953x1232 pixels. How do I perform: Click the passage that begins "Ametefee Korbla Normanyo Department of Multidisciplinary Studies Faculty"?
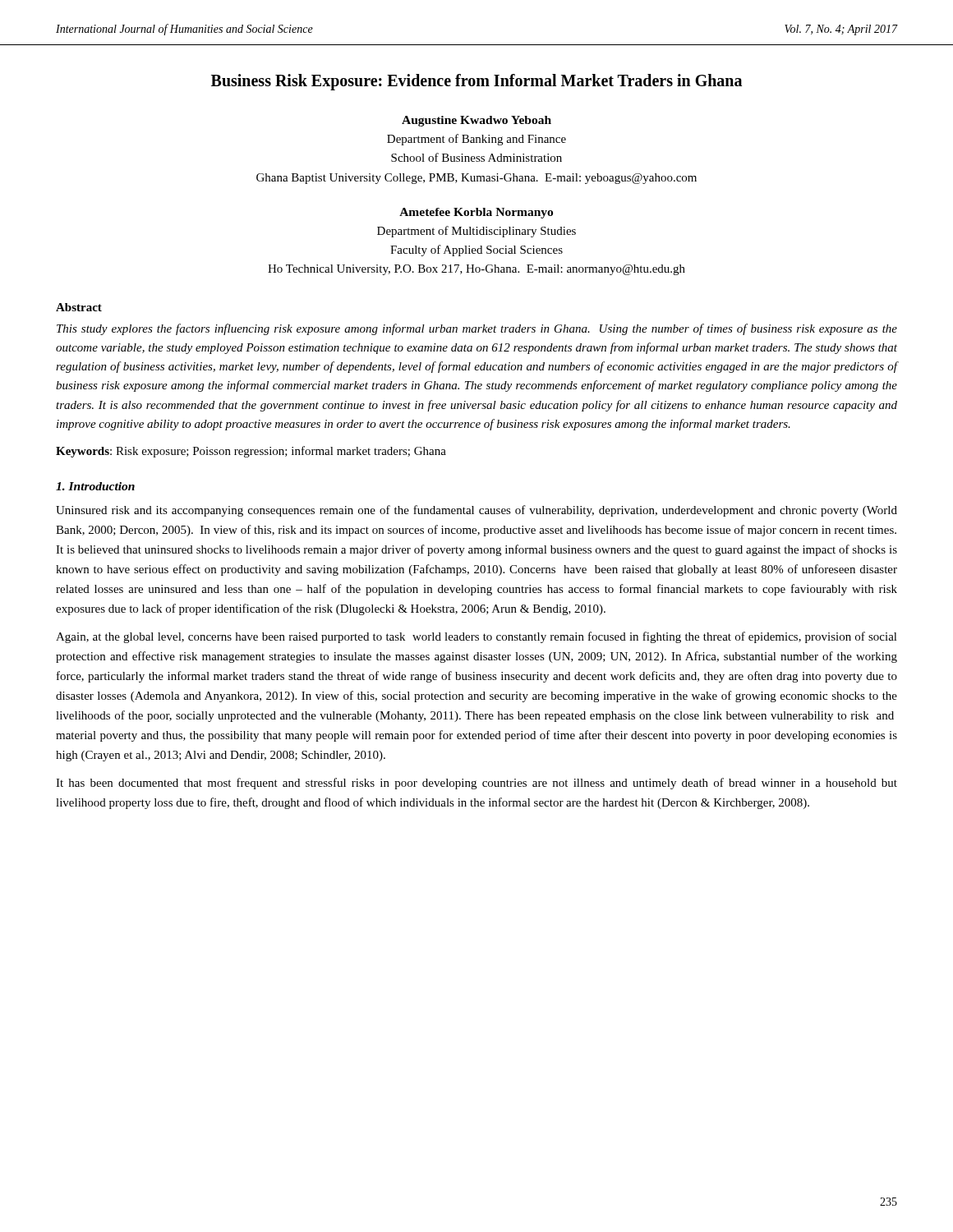click(476, 240)
